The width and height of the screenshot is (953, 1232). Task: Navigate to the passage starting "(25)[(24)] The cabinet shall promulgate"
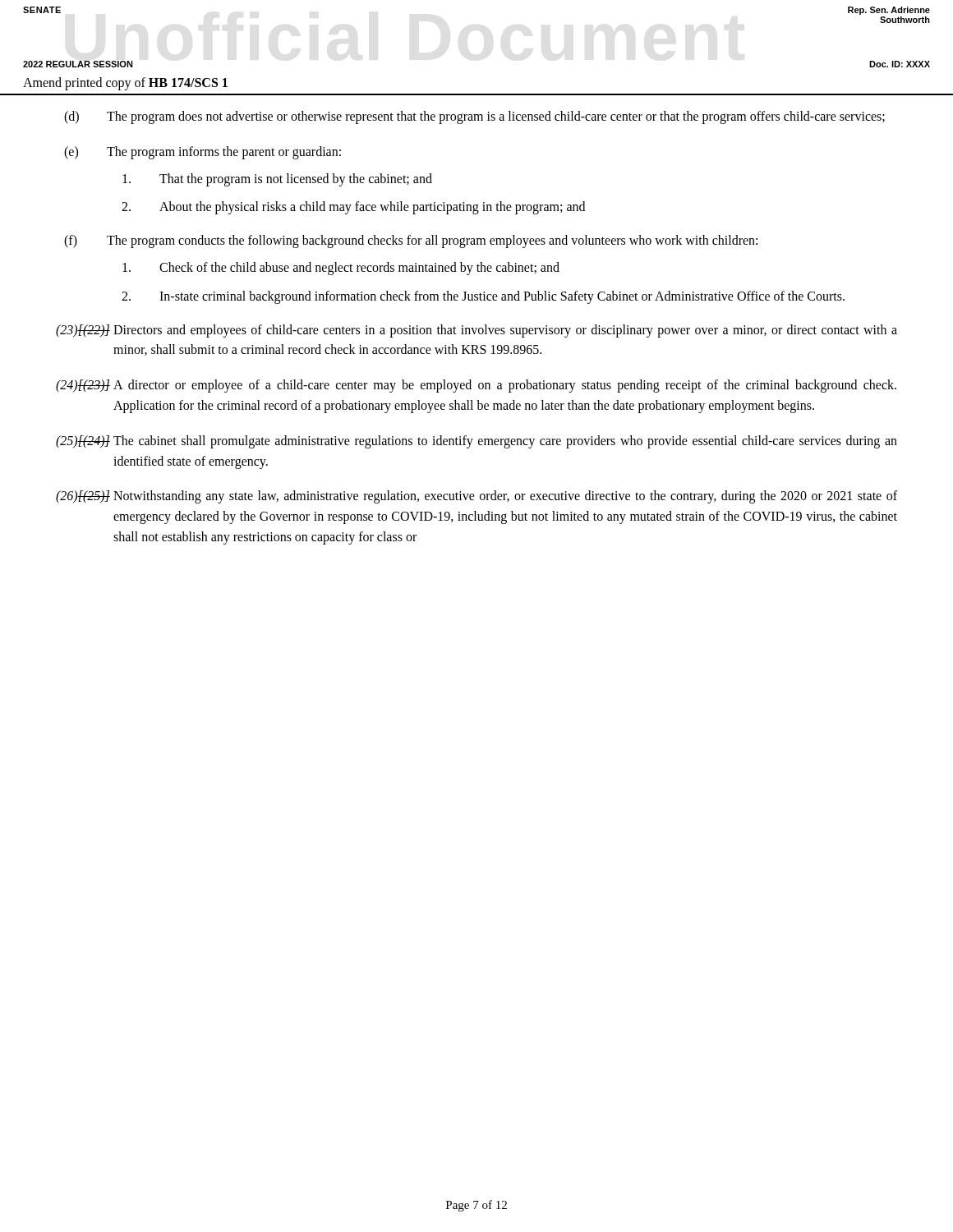[476, 451]
